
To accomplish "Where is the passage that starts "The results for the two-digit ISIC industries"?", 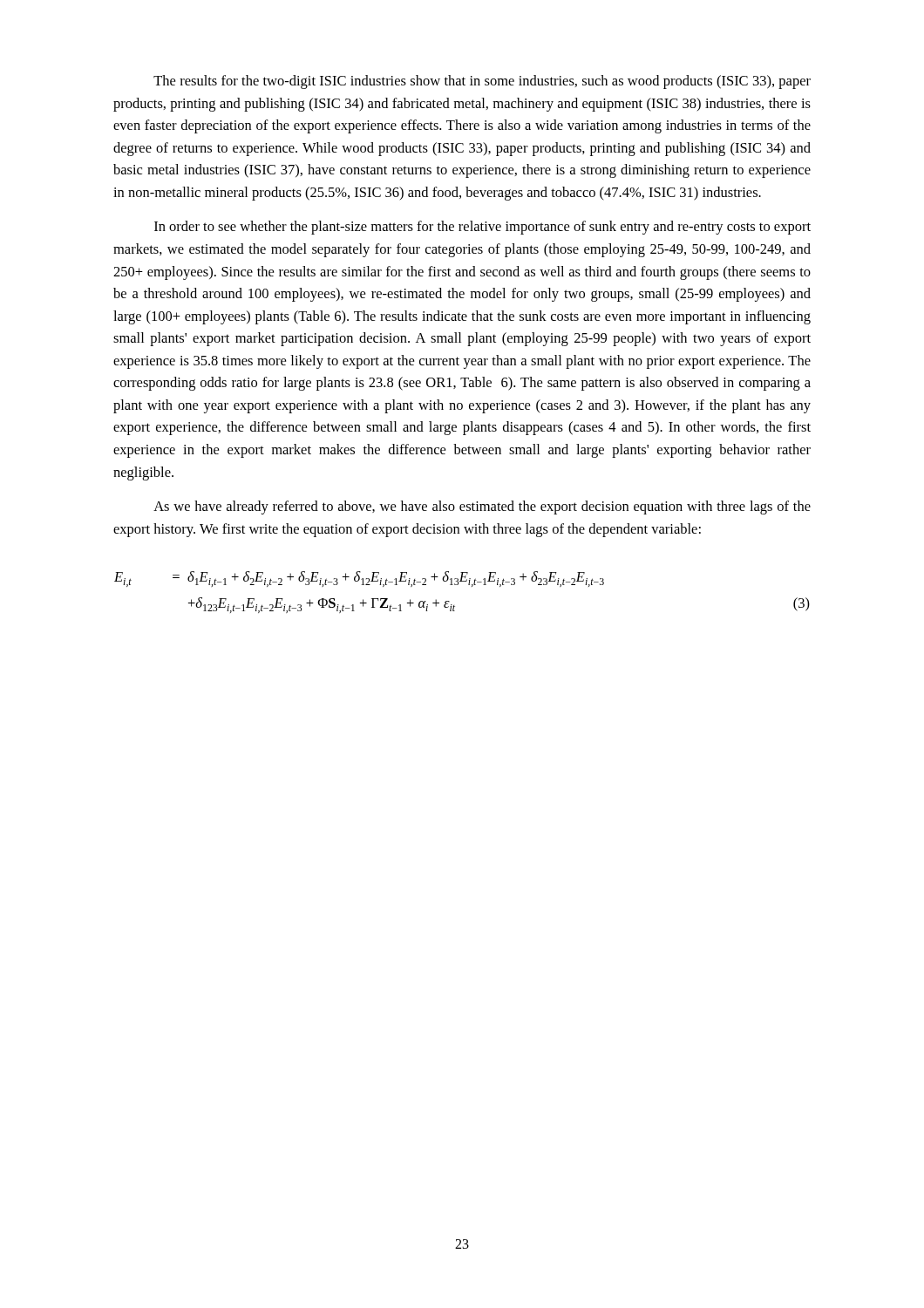I will [462, 137].
